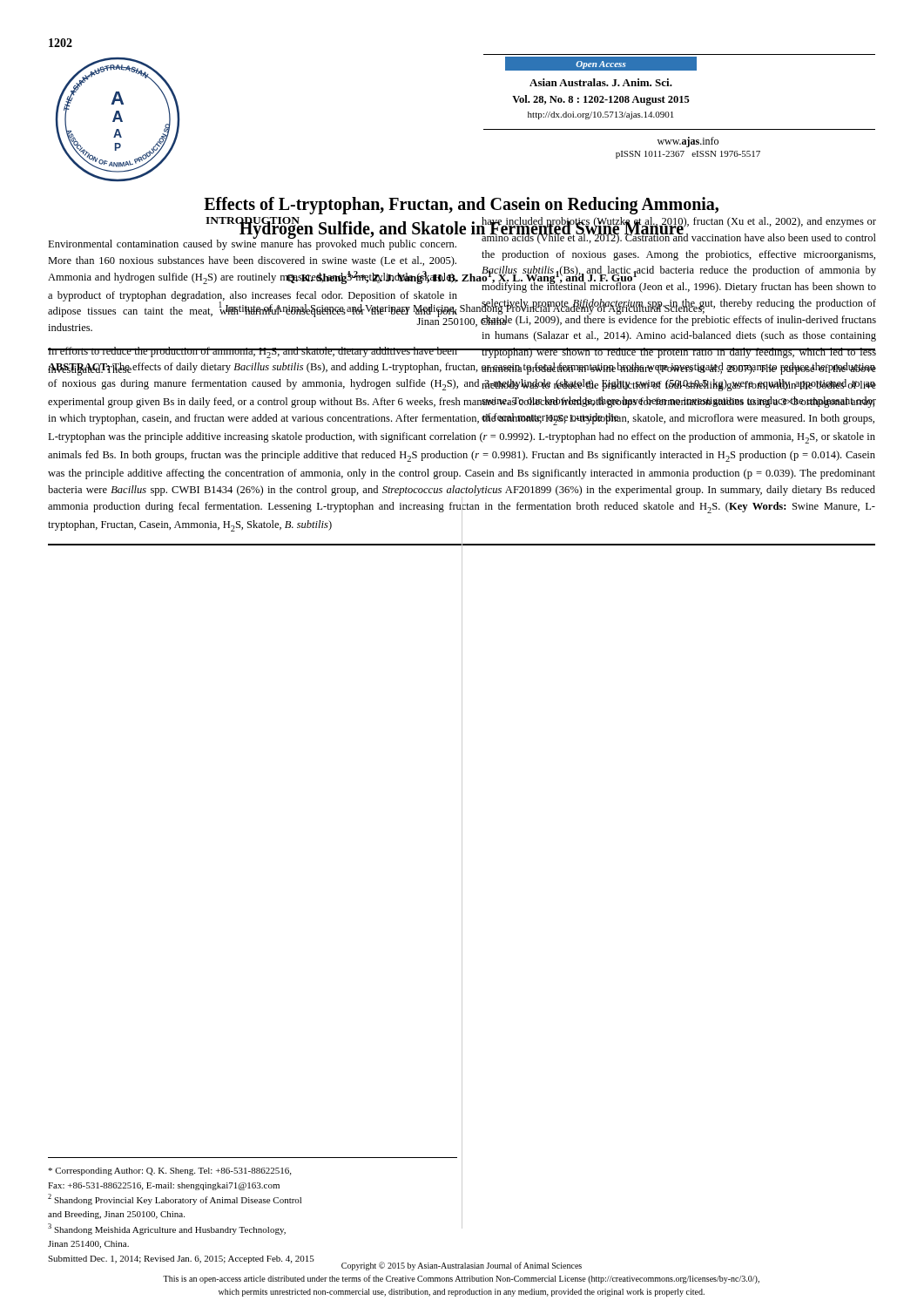Click on the element starting "Corresponding Author: Q."
This screenshot has width=924, height=1307.
(253, 1214)
